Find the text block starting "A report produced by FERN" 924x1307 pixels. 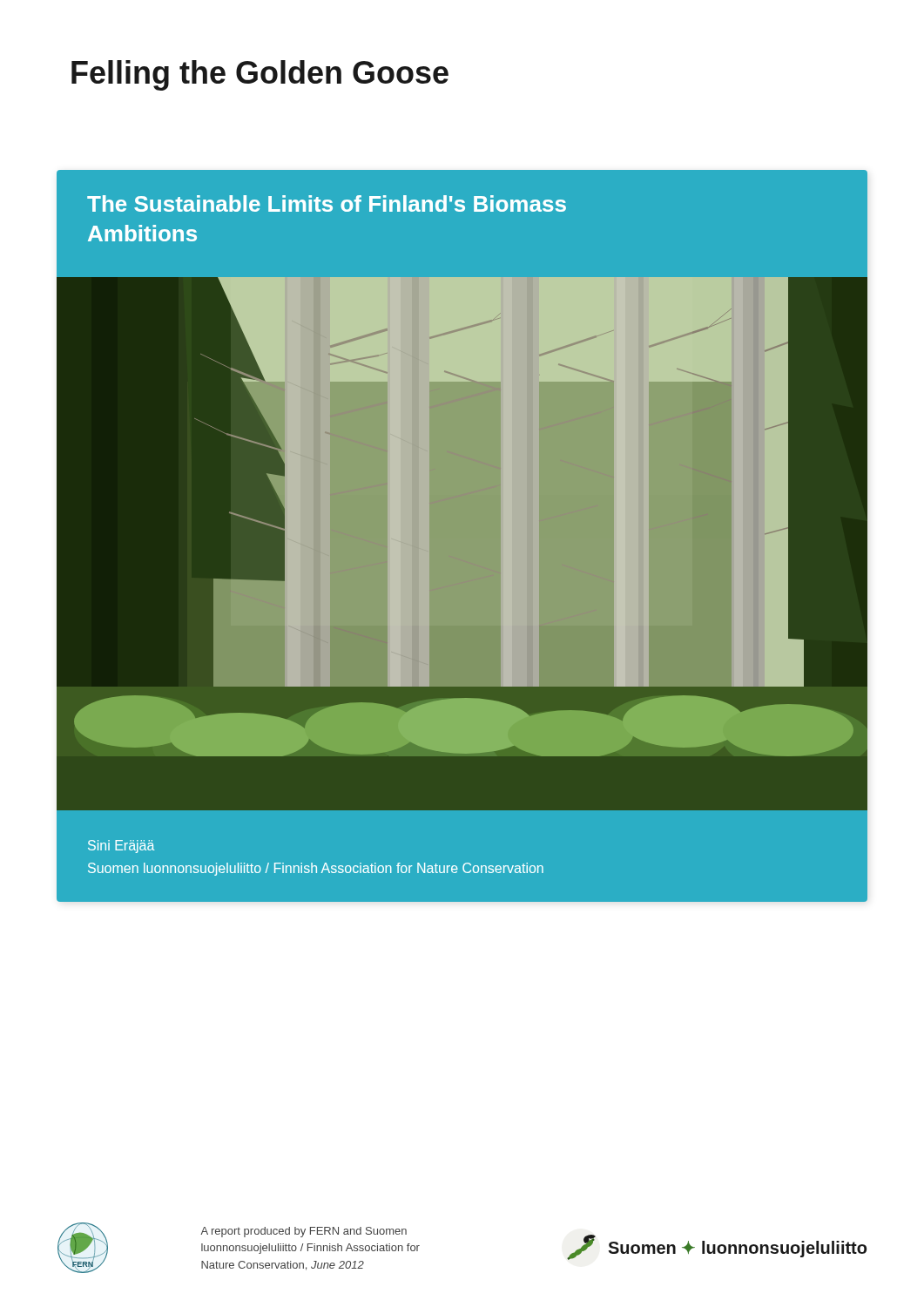pos(310,1248)
